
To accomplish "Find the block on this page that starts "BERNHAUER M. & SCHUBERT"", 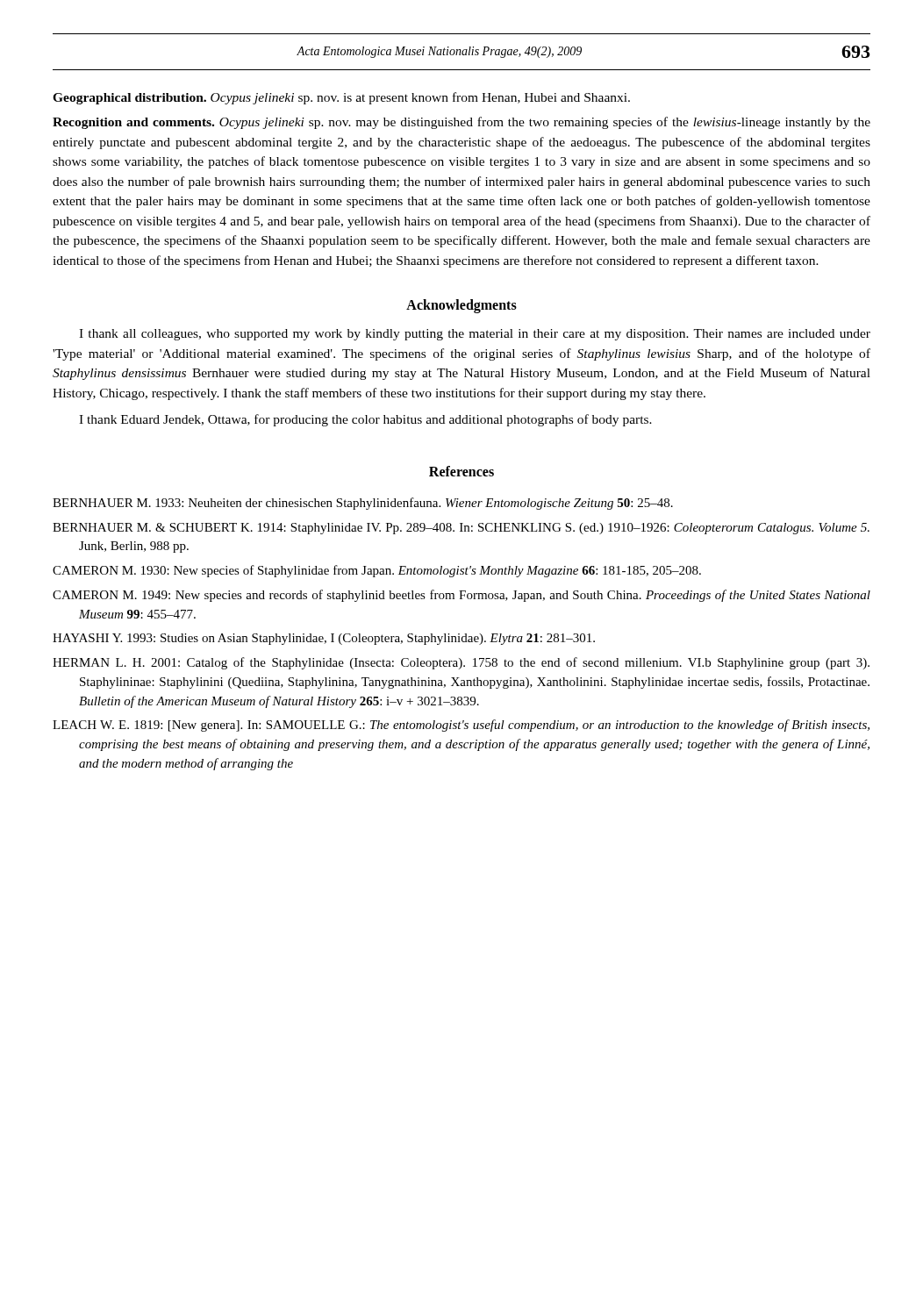I will 462,537.
